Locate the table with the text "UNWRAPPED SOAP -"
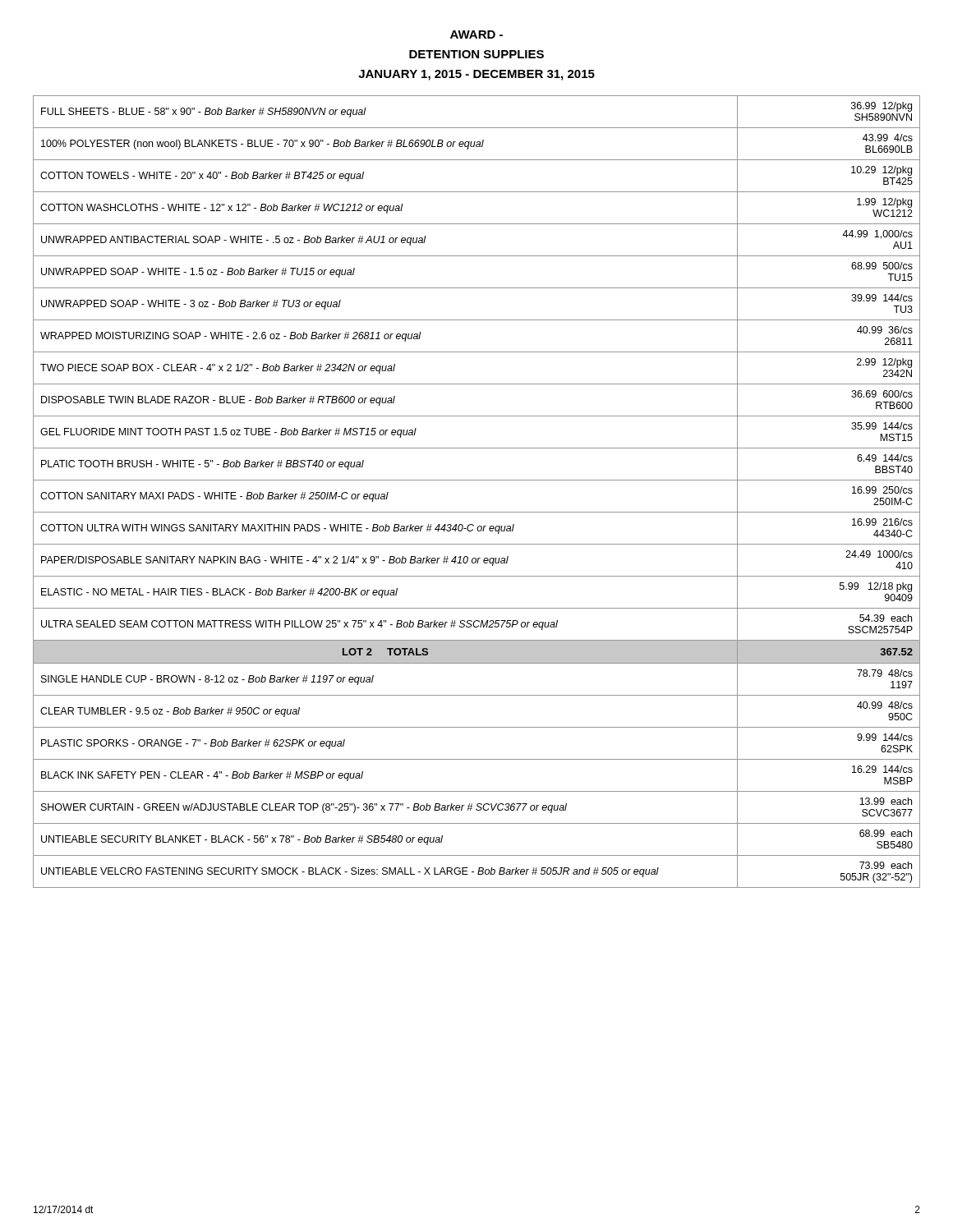 click(476, 492)
